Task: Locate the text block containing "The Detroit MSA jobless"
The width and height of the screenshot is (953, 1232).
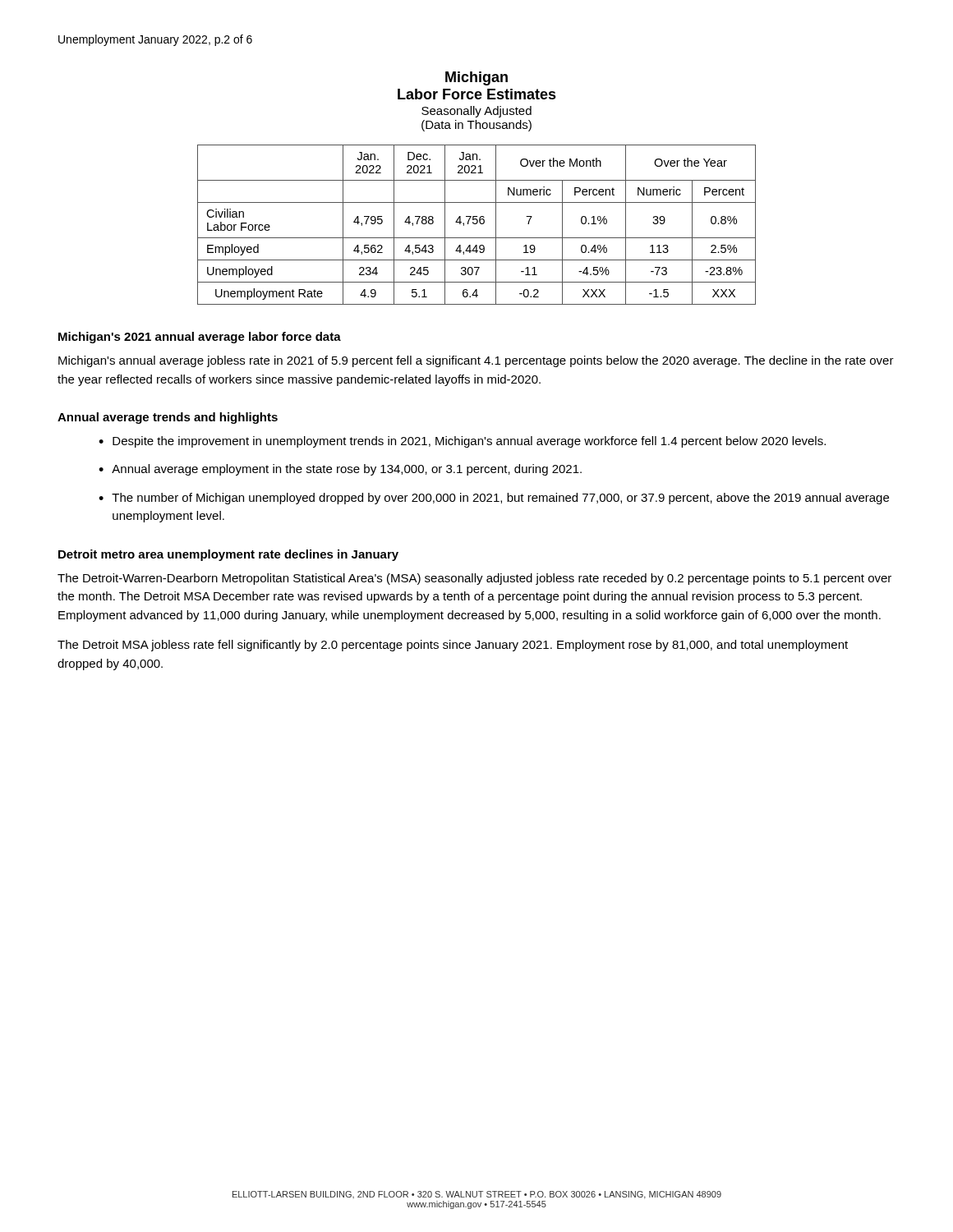Action: click(x=453, y=654)
